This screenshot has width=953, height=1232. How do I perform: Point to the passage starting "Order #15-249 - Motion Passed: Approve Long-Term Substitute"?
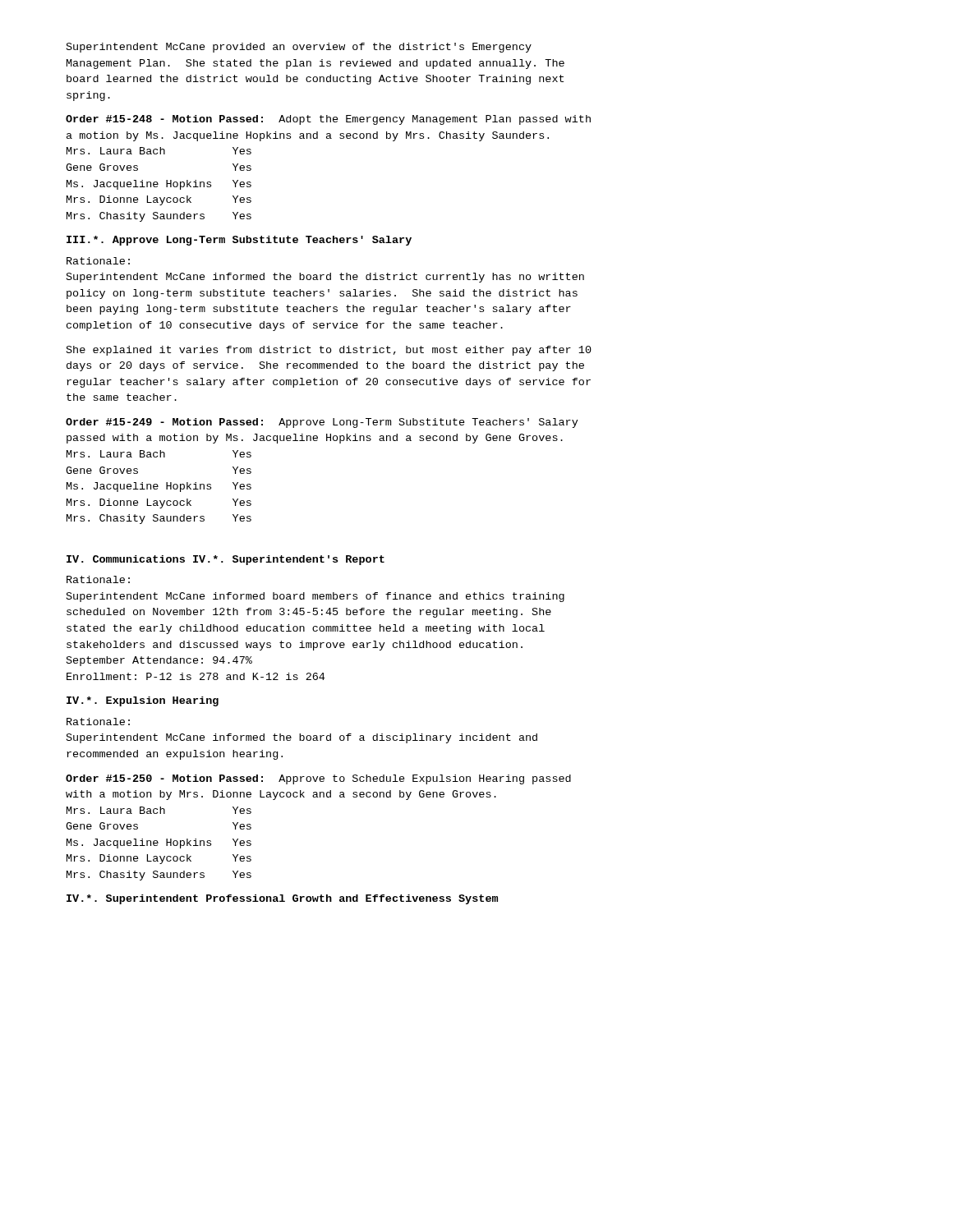322,423
